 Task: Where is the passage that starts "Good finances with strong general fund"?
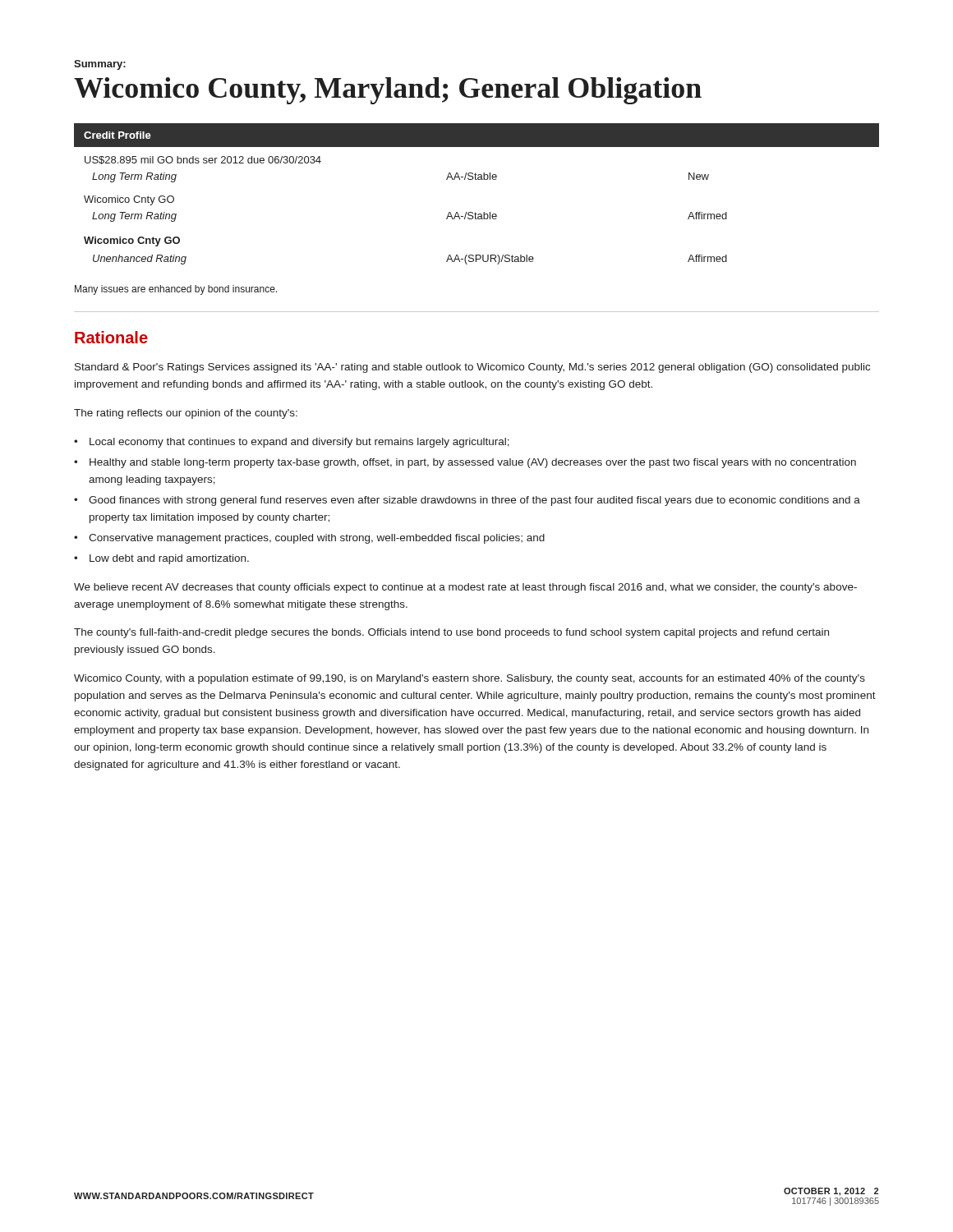point(474,508)
